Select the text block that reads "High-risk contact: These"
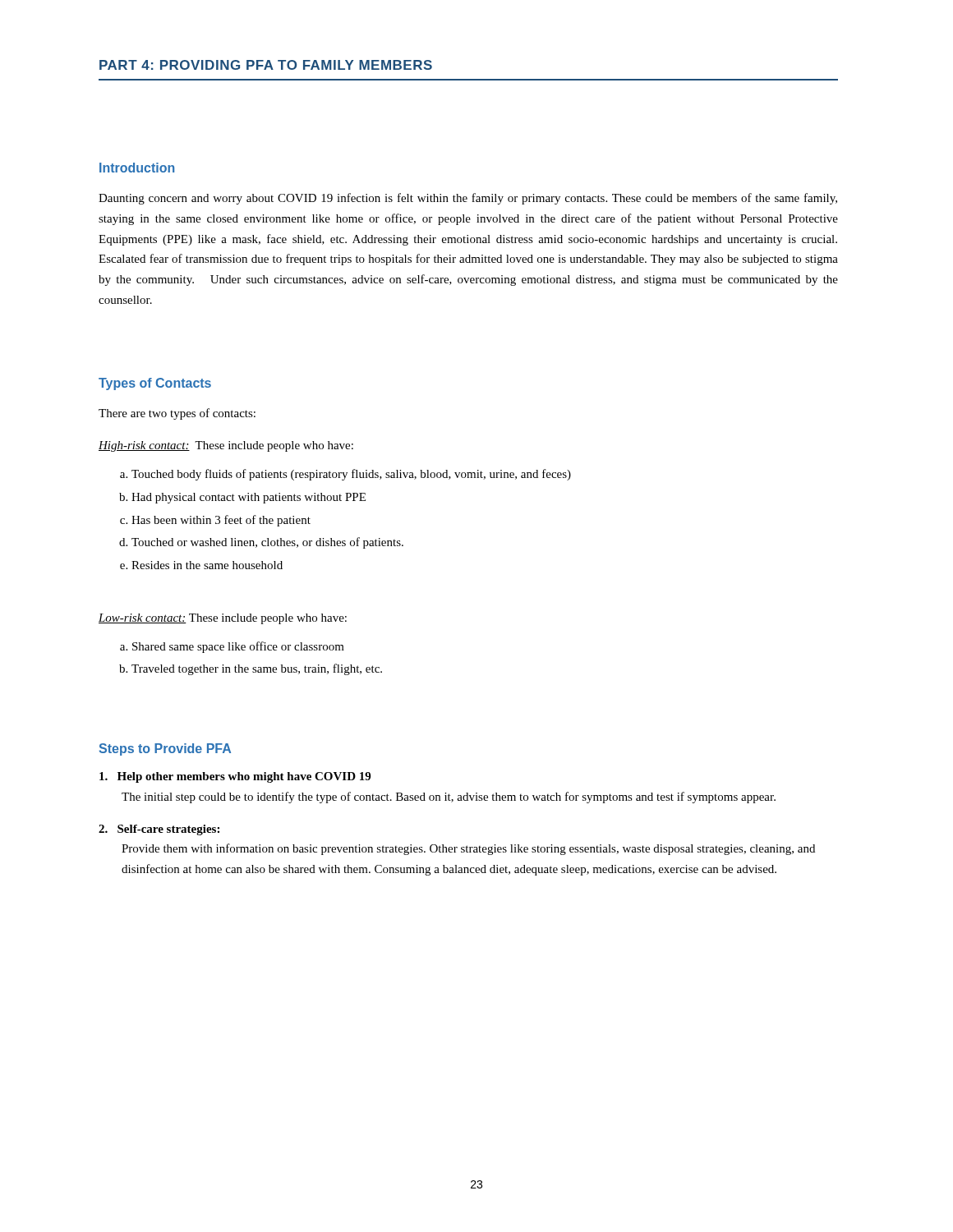953x1232 pixels. click(x=226, y=446)
